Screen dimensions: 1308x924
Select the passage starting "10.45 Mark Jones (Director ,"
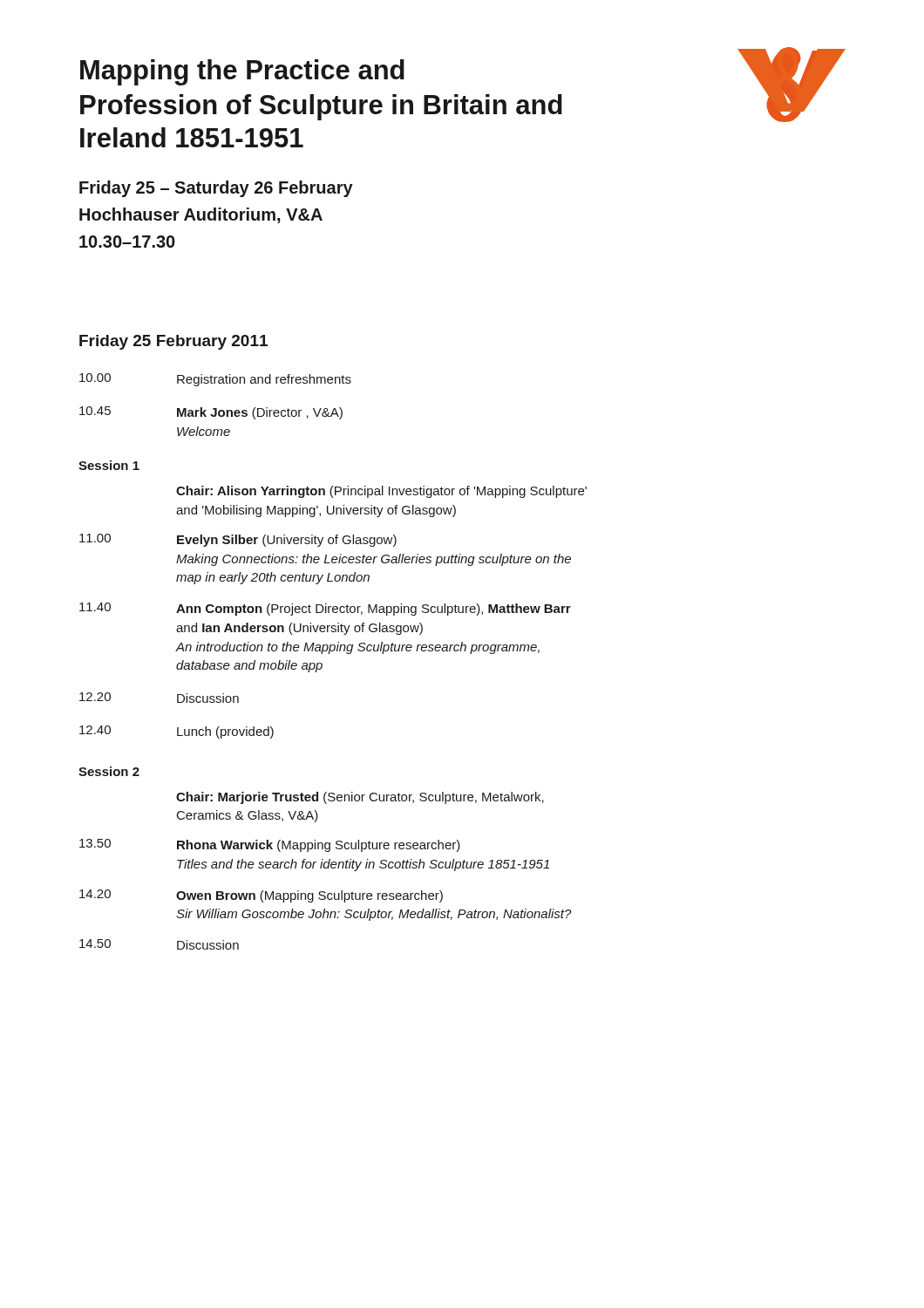click(211, 422)
